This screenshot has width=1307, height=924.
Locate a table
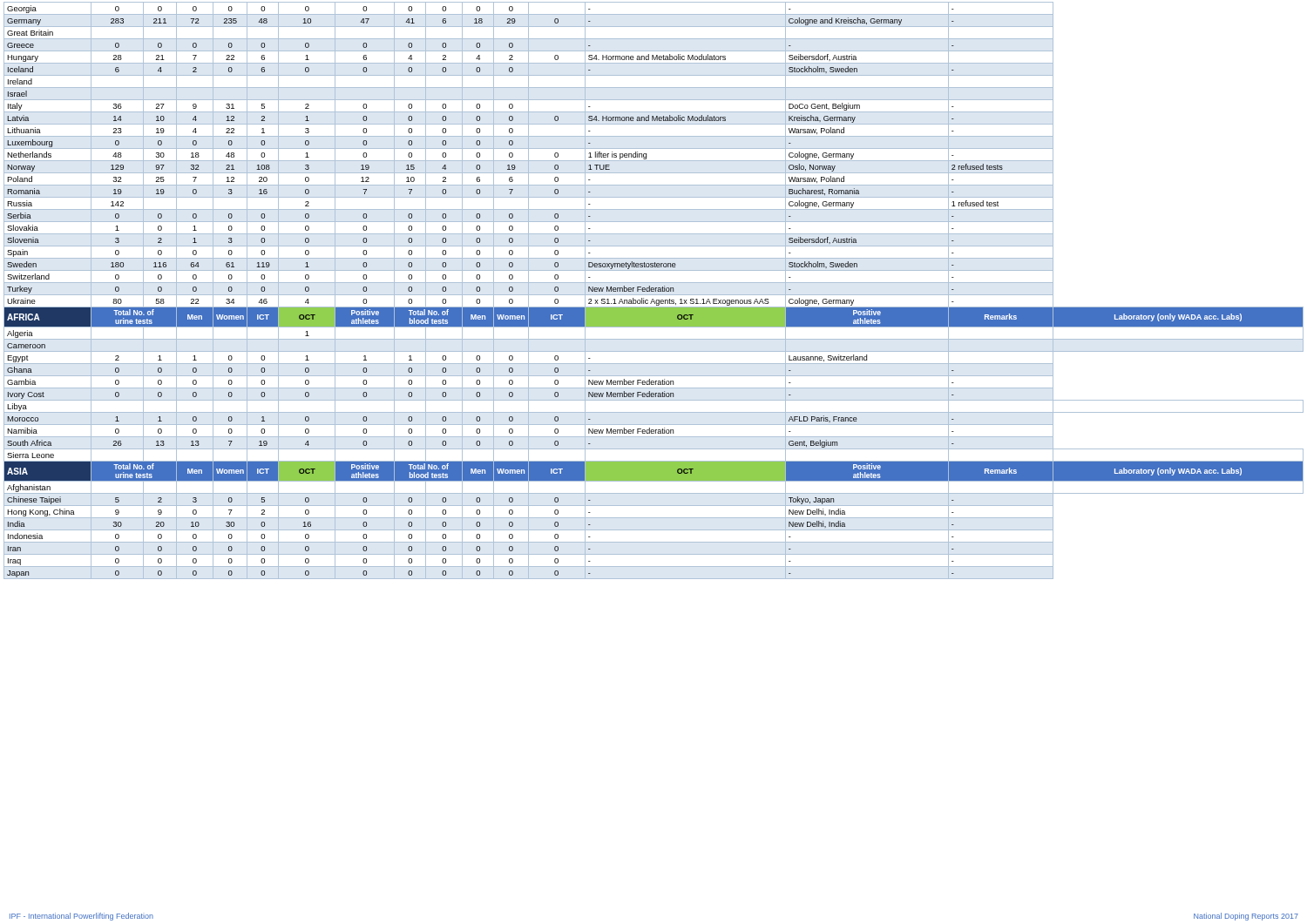tap(654, 290)
